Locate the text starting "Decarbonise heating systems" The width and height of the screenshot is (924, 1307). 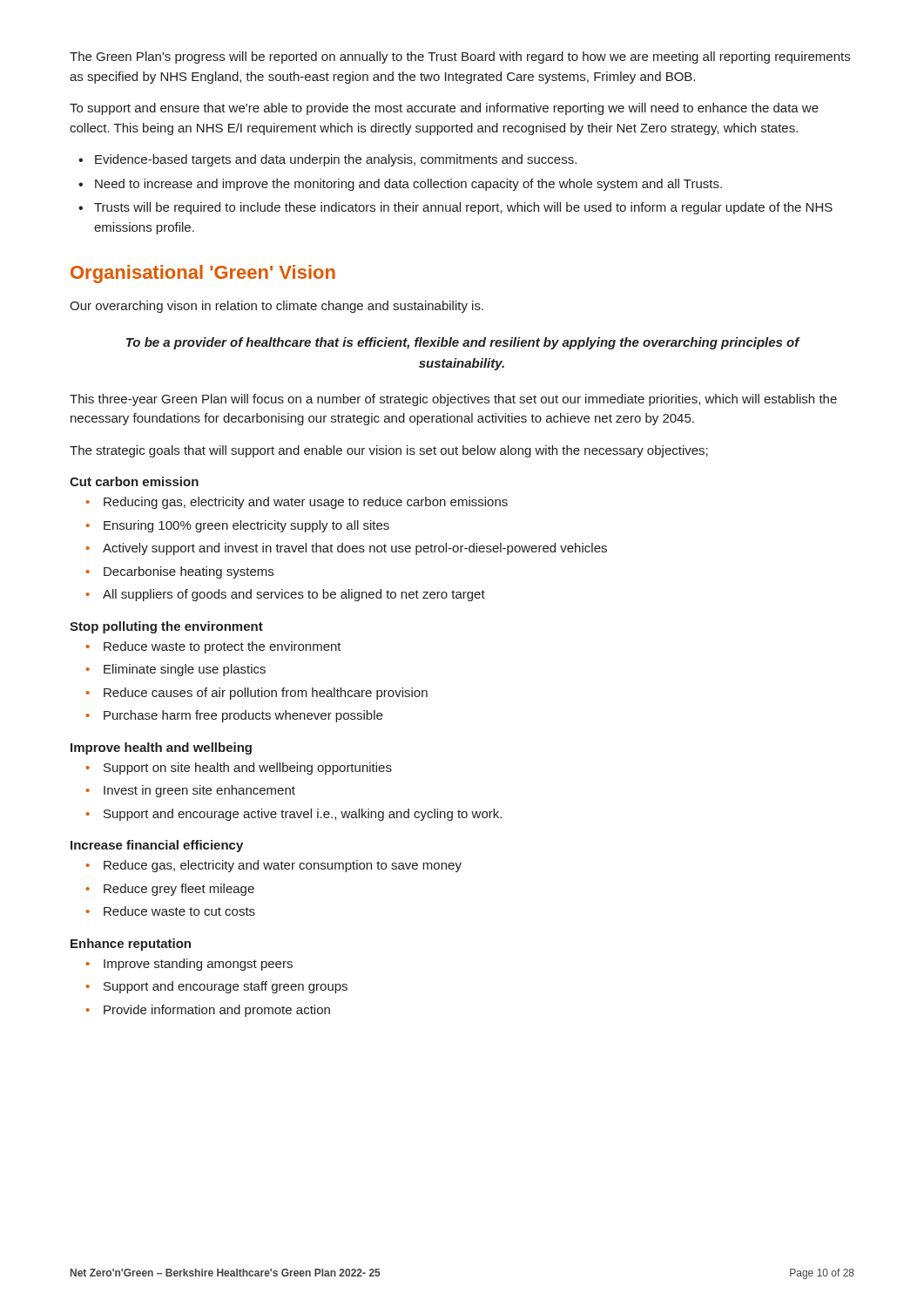[188, 571]
